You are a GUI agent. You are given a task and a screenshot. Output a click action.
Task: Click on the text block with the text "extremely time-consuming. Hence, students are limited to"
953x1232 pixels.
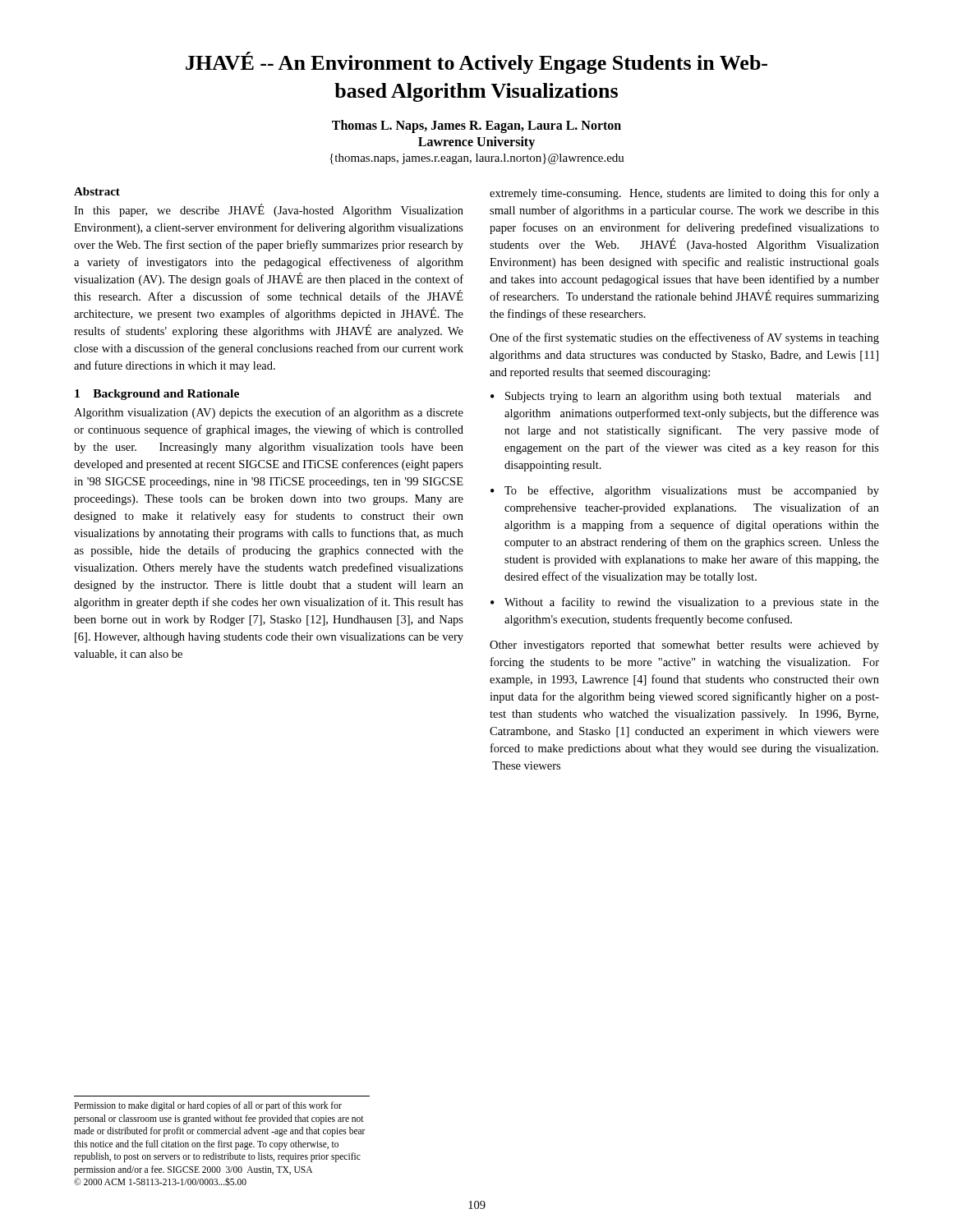pos(684,283)
